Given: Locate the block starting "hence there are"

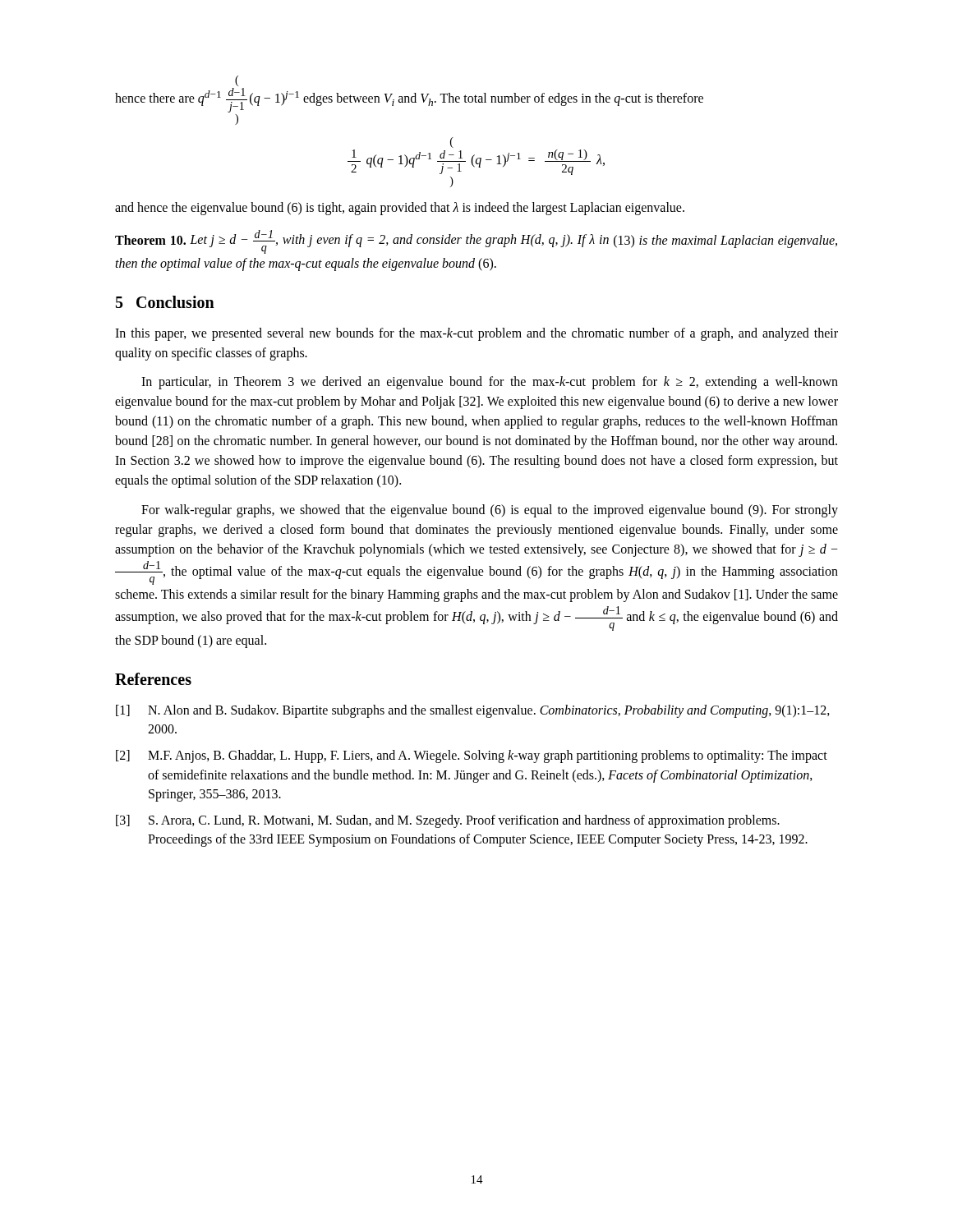Looking at the screenshot, I should coord(409,100).
